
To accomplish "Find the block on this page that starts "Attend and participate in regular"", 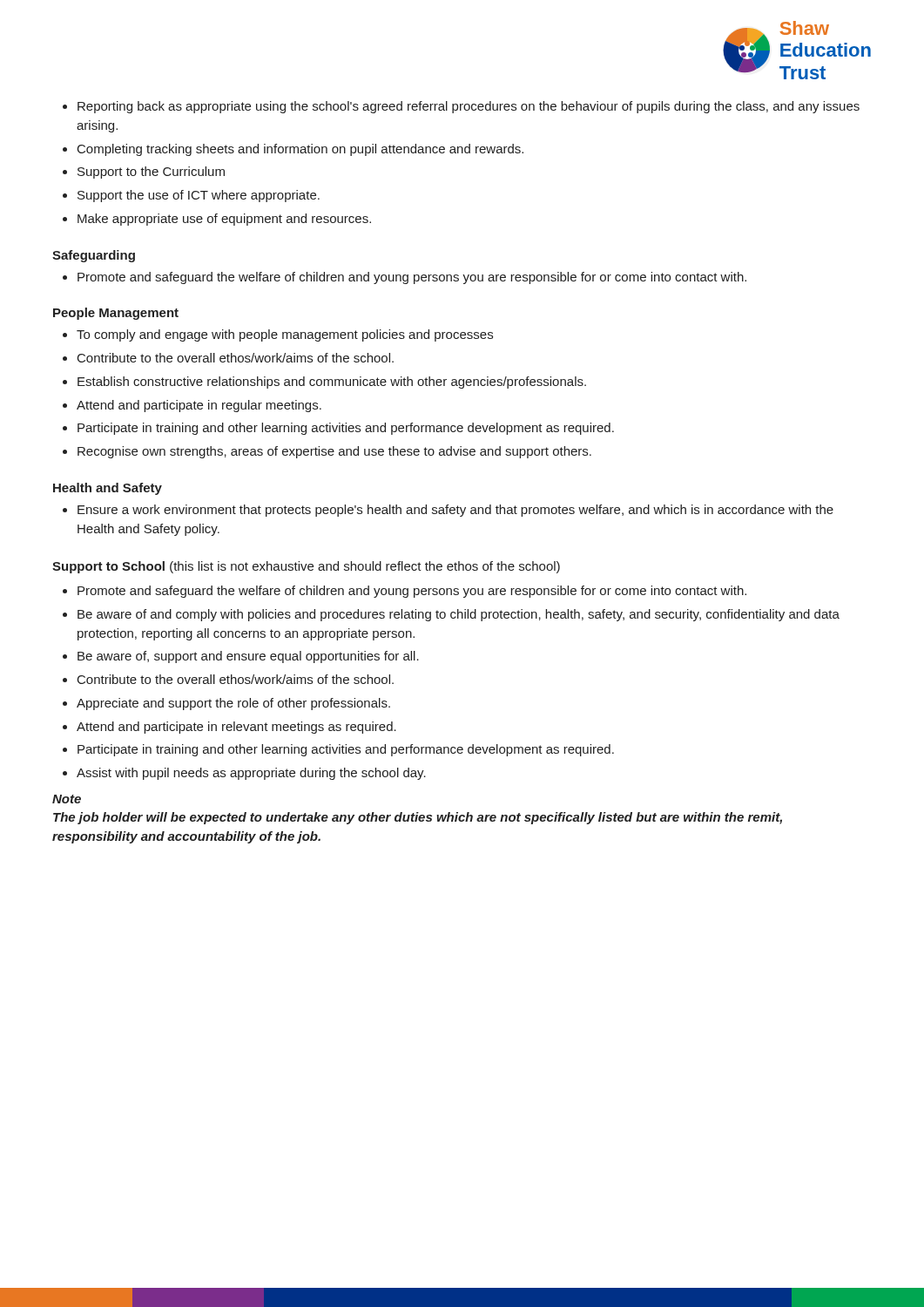I will [x=199, y=404].
